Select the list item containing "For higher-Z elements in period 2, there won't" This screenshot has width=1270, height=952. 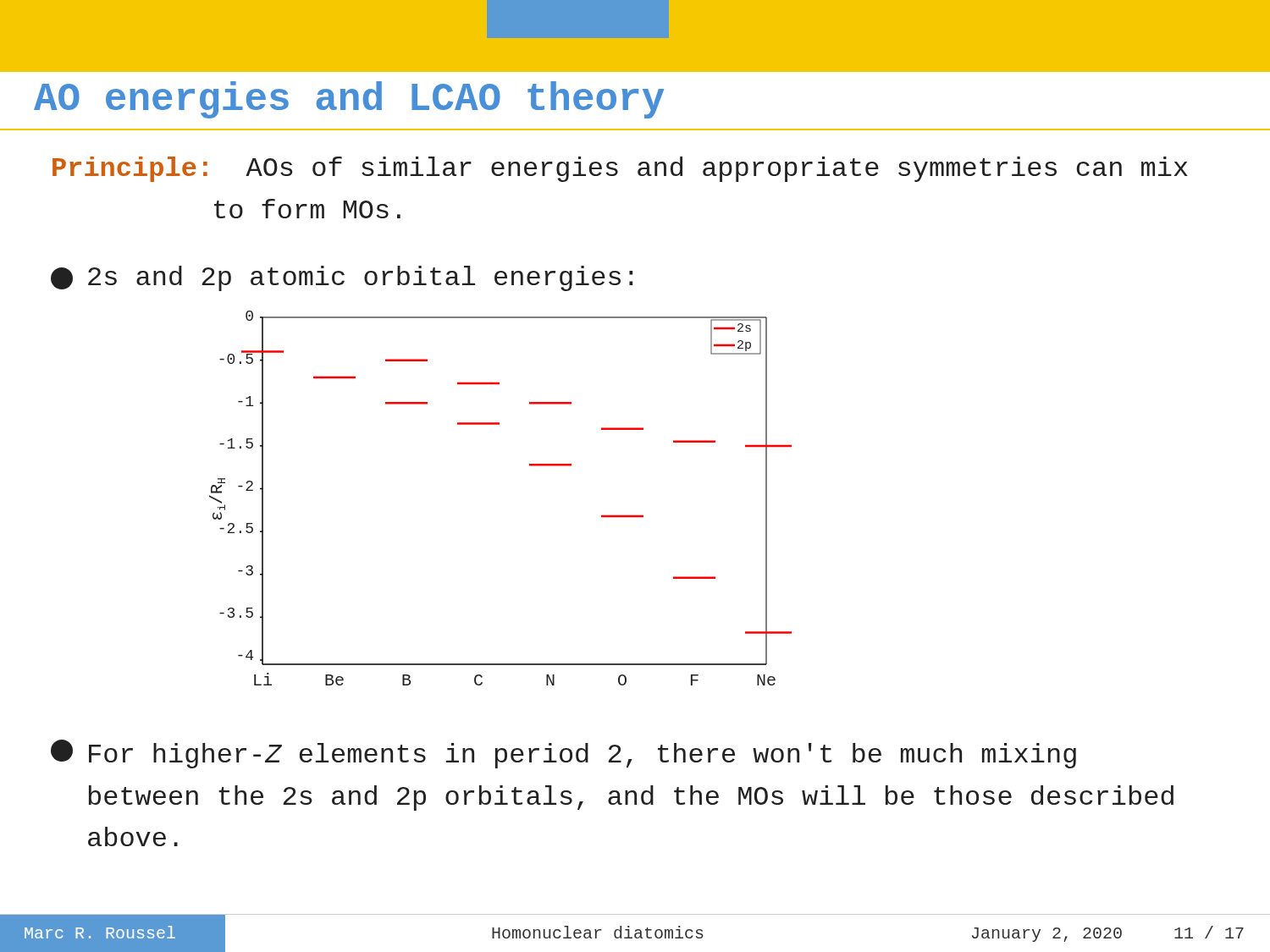(x=613, y=797)
